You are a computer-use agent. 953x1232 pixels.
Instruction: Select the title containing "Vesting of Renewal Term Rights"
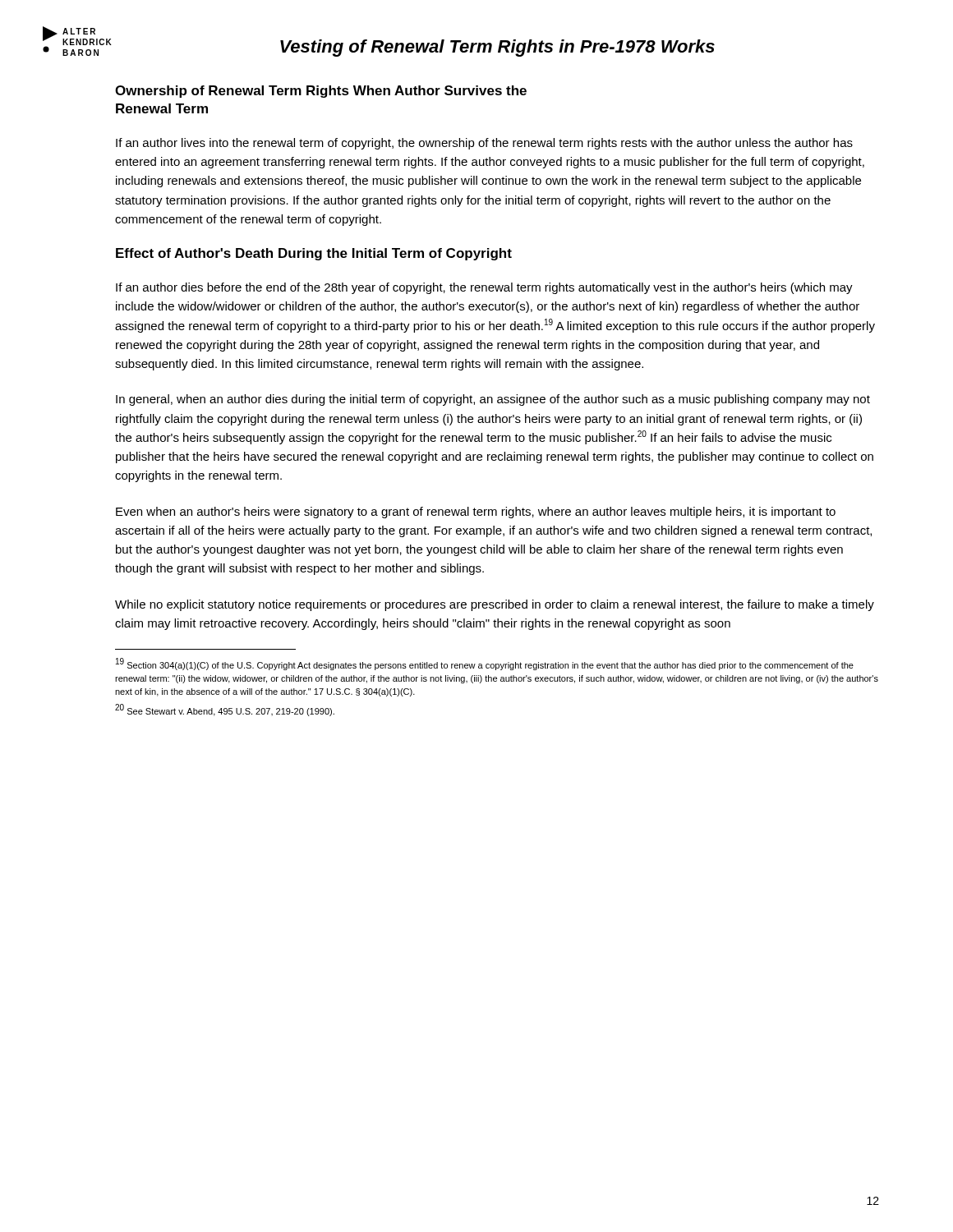click(x=497, y=46)
